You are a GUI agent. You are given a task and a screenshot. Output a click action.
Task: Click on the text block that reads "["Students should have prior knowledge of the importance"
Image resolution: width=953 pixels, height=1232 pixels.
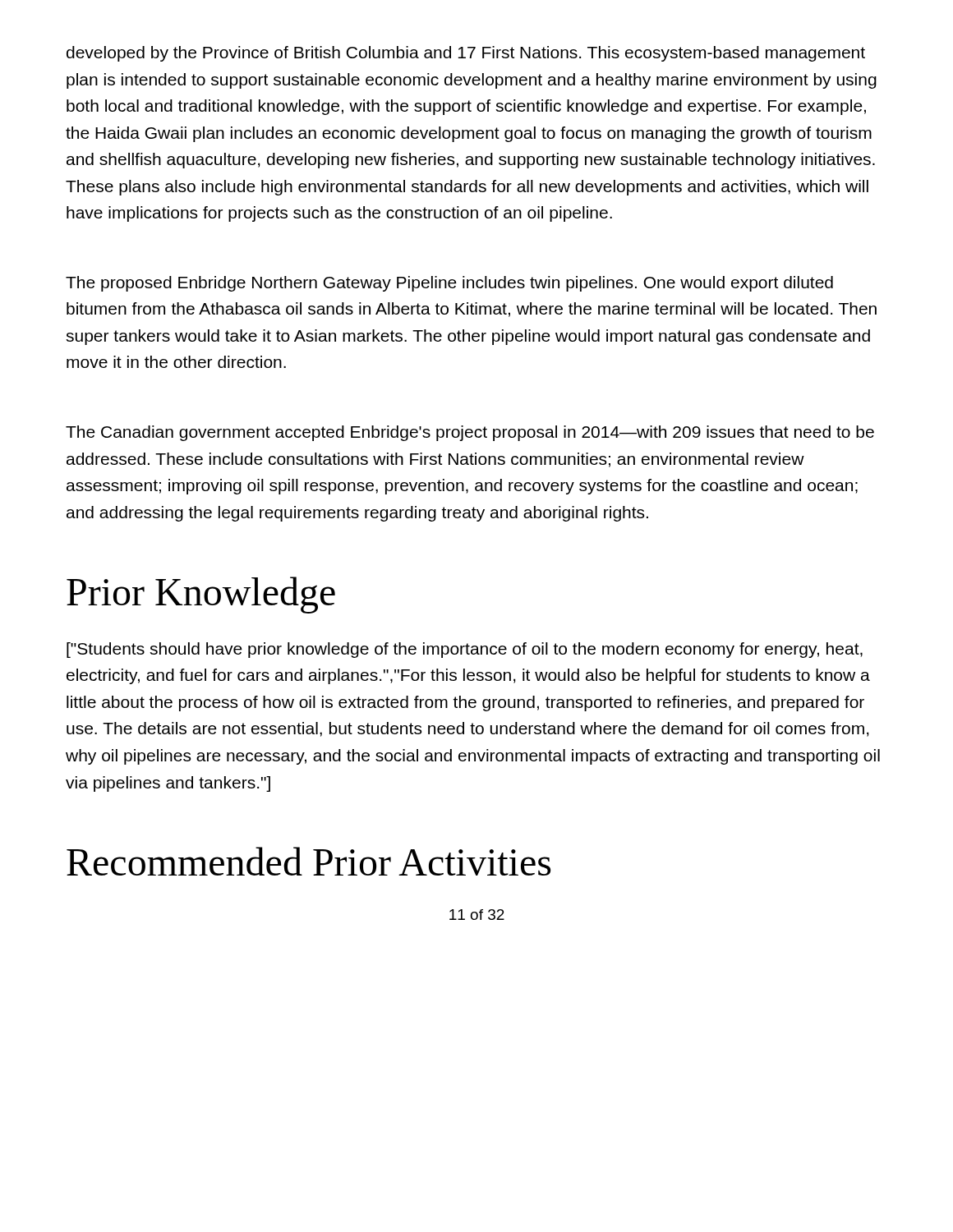point(473,715)
